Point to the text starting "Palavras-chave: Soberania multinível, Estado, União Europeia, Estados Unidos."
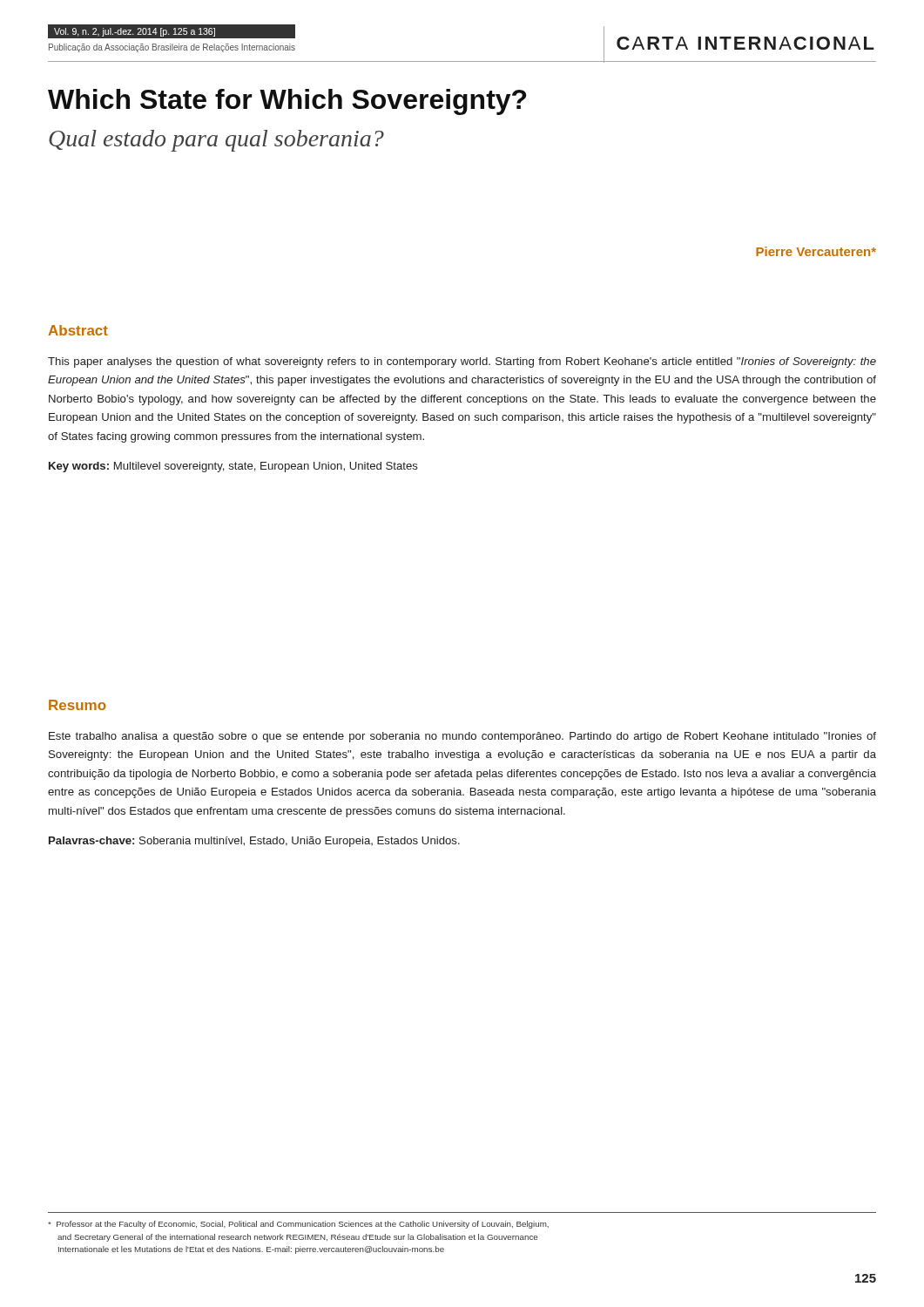Screen dimensions: 1307x924 pyautogui.click(x=254, y=840)
